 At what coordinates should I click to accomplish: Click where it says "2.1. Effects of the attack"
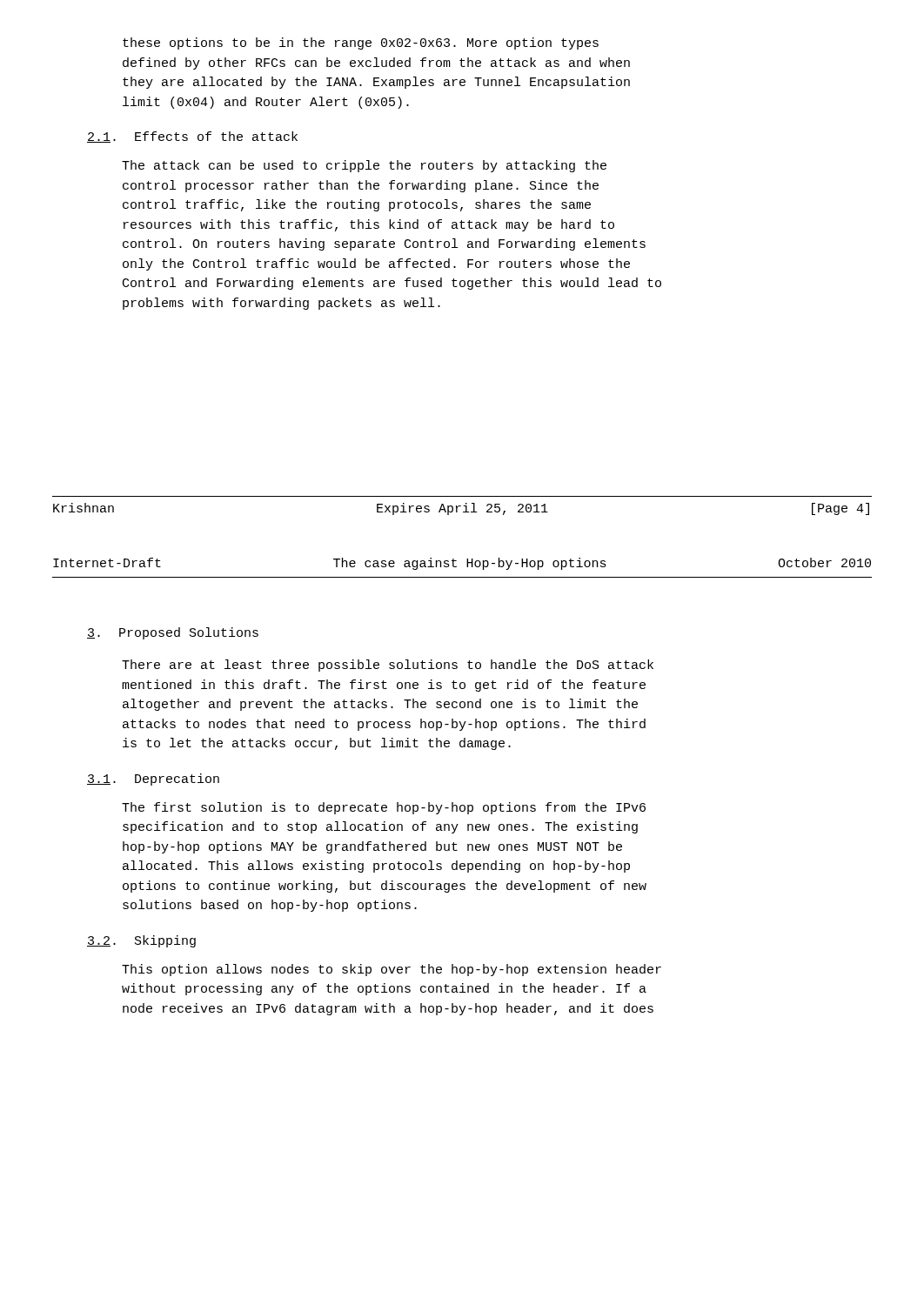(x=193, y=138)
